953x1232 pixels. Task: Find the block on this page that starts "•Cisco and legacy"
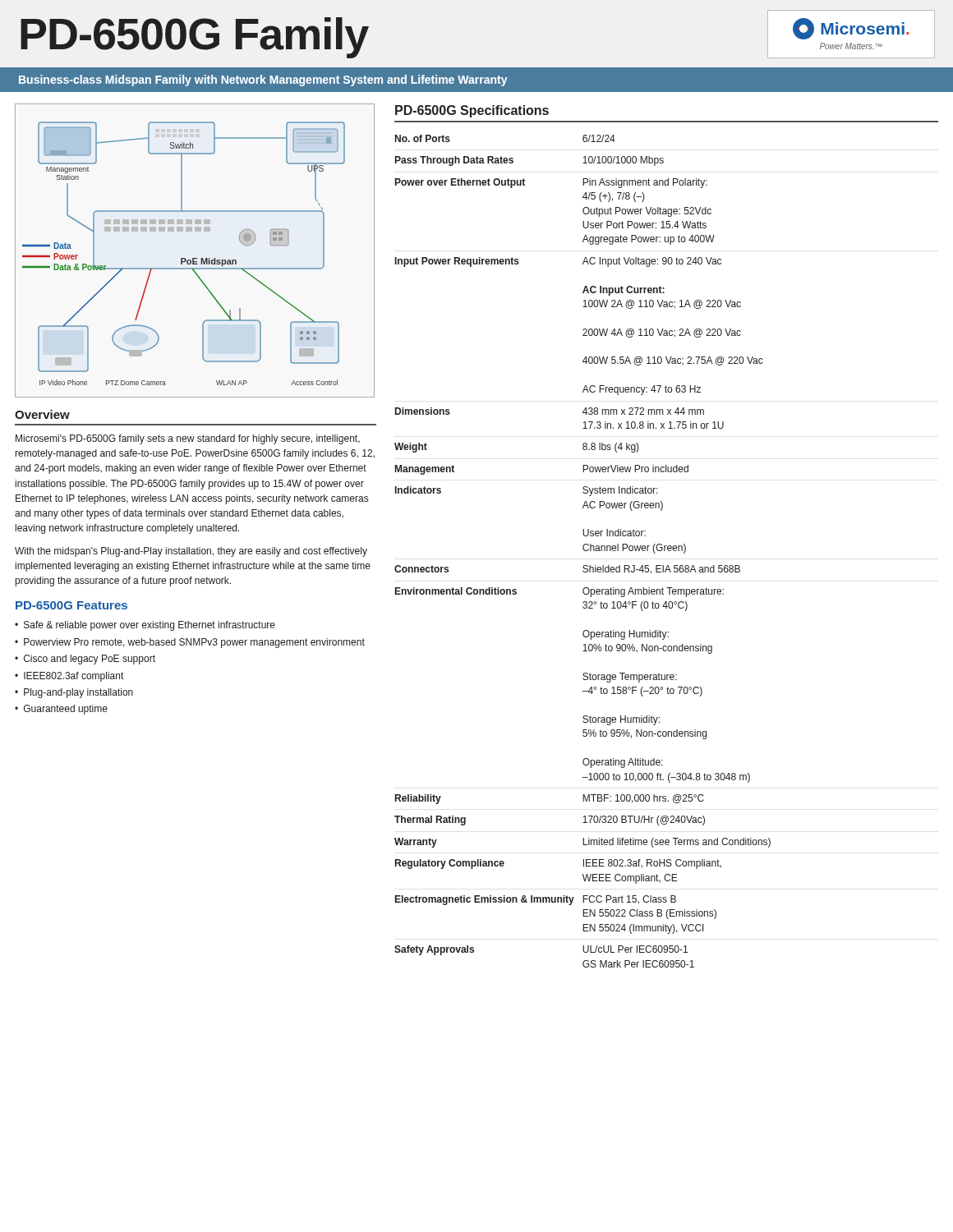point(85,659)
